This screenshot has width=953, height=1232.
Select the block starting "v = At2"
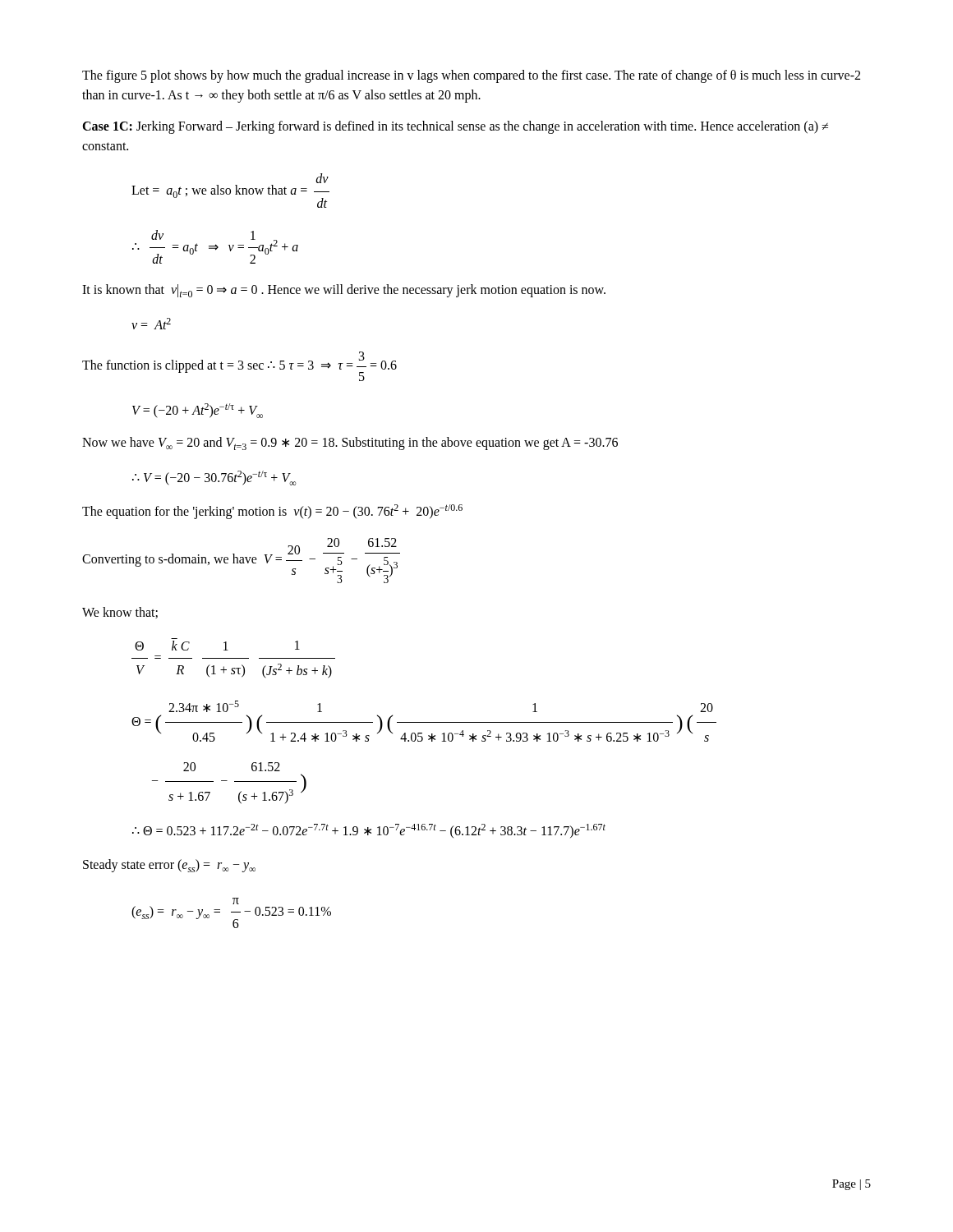click(151, 324)
